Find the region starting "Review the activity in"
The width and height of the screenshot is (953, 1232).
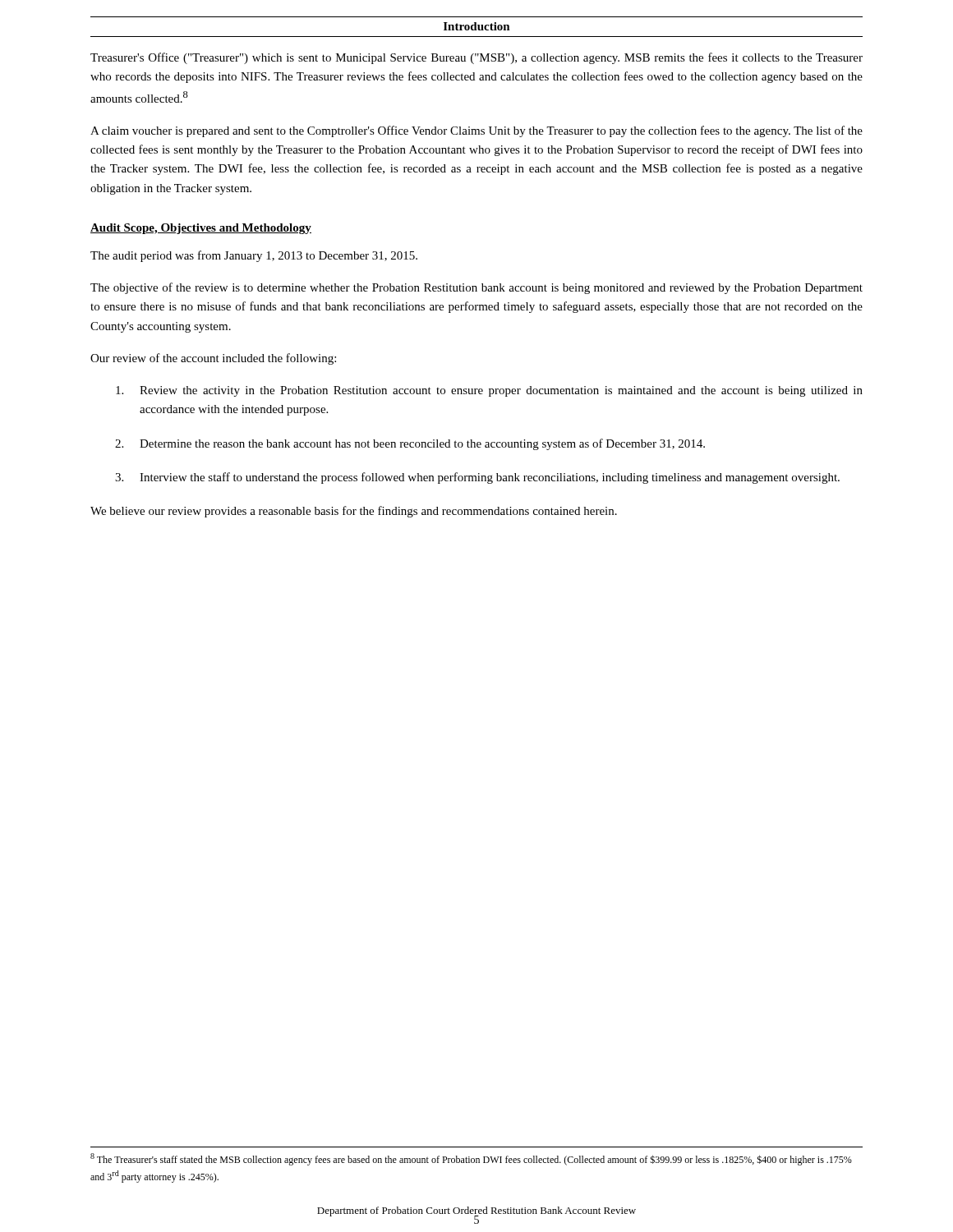tap(476, 400)
